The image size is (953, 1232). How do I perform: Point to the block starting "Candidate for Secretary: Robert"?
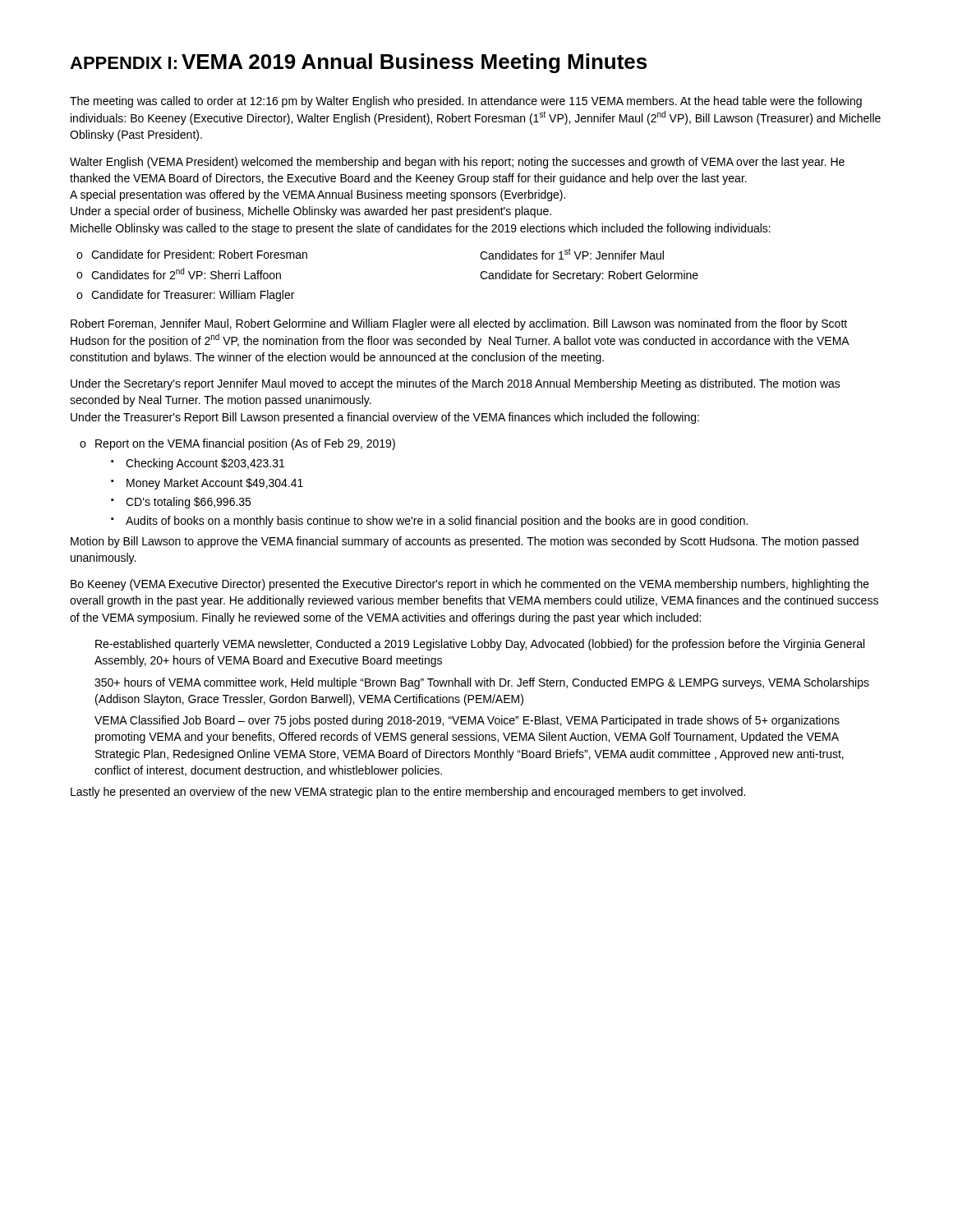pyautogui.click(x=589, y=275)
